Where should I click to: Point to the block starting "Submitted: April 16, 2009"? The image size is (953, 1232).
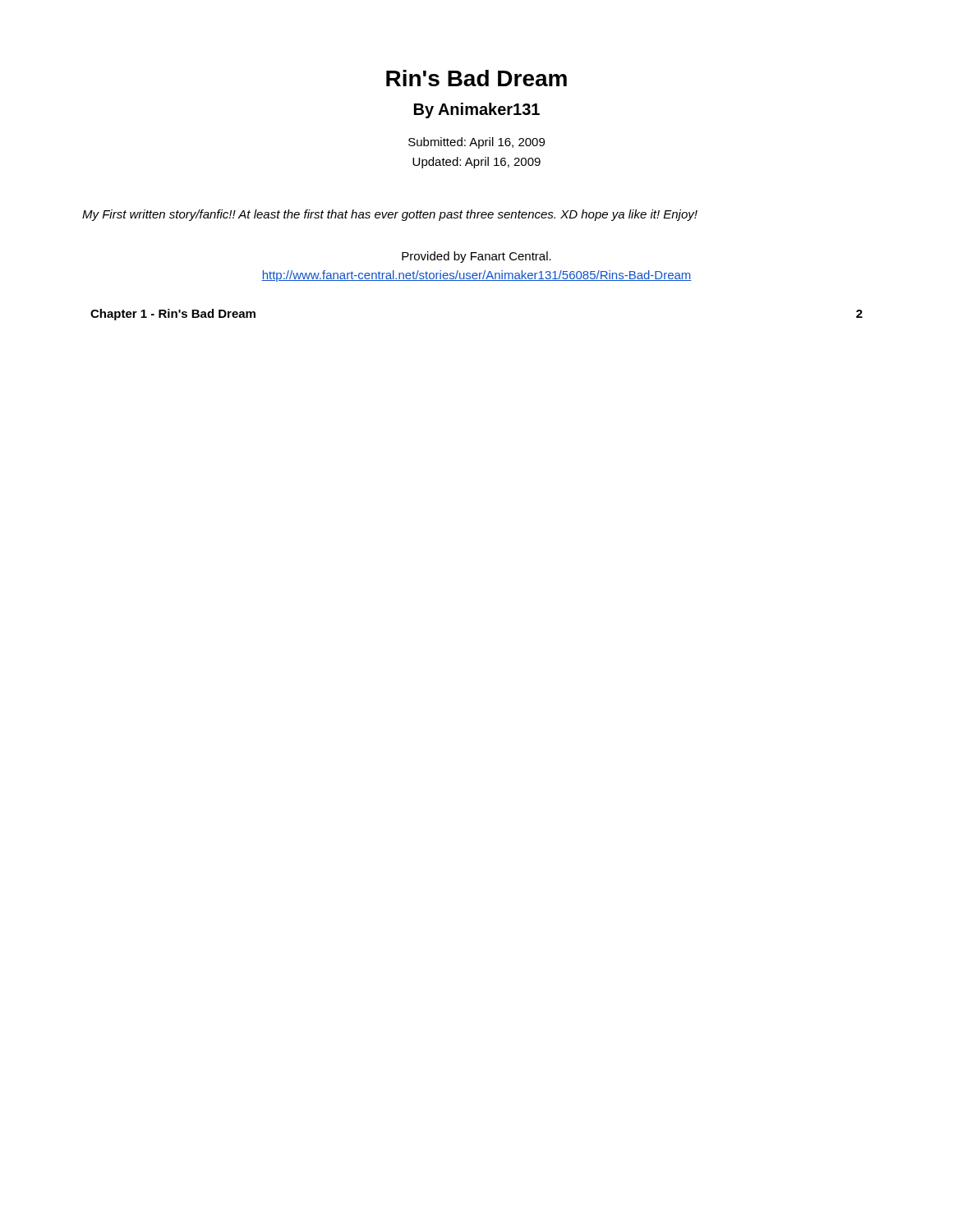pos(476,152)
